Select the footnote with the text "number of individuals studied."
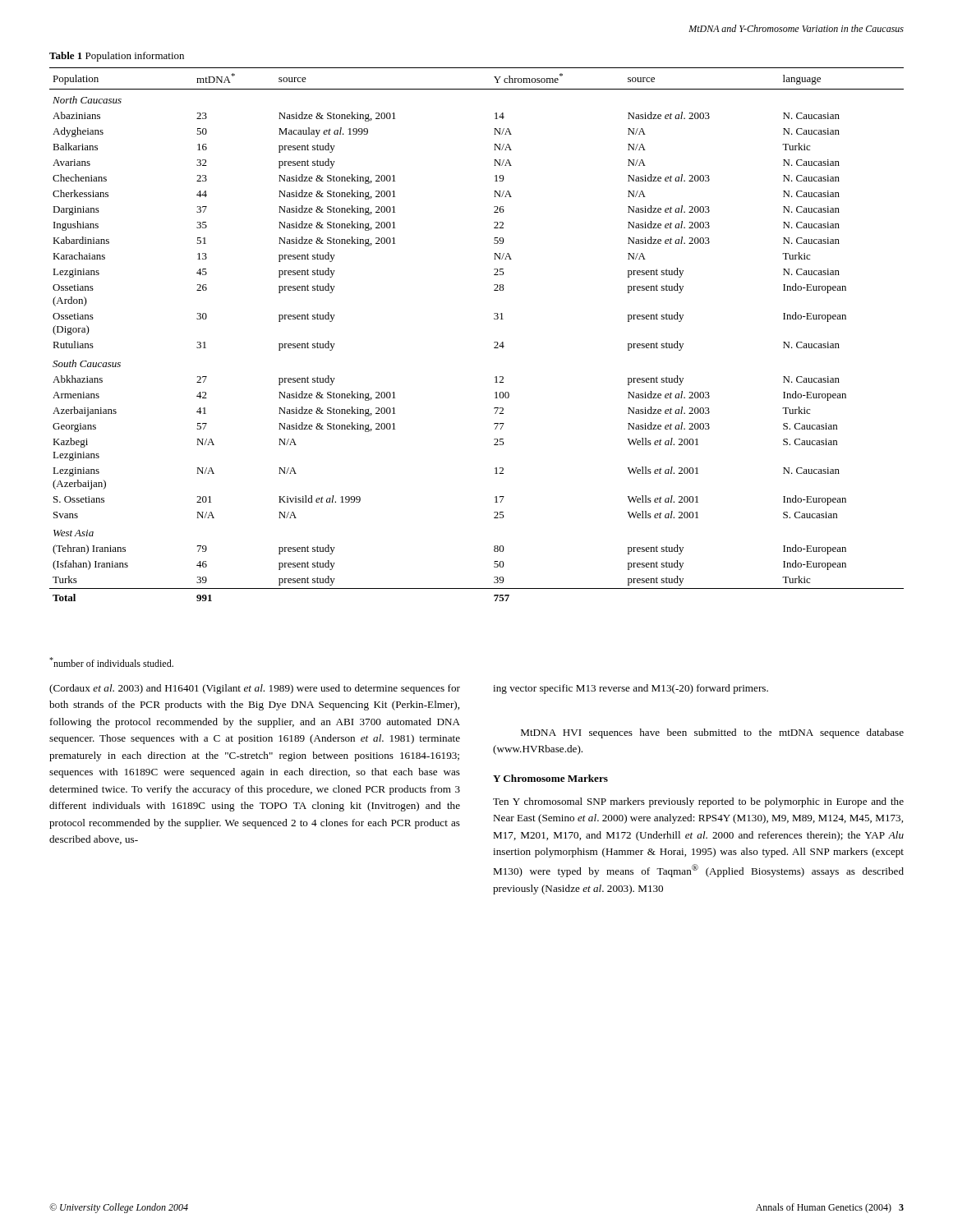The width and height of the screenshot is (953, 1232). [x=112, y=662]
